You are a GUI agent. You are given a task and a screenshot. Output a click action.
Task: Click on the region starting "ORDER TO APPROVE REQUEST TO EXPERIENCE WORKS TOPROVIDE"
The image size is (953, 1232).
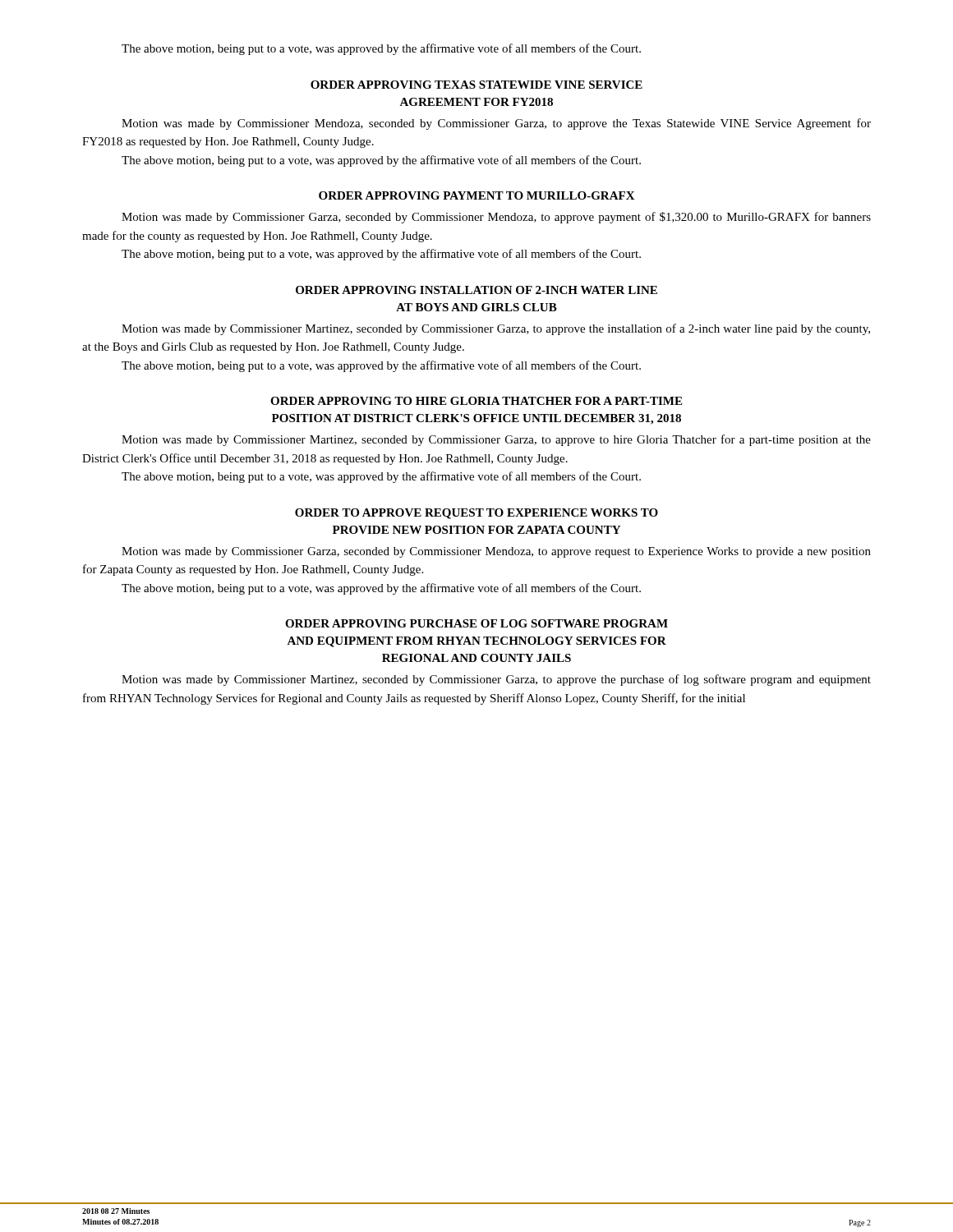coord(476,521)
